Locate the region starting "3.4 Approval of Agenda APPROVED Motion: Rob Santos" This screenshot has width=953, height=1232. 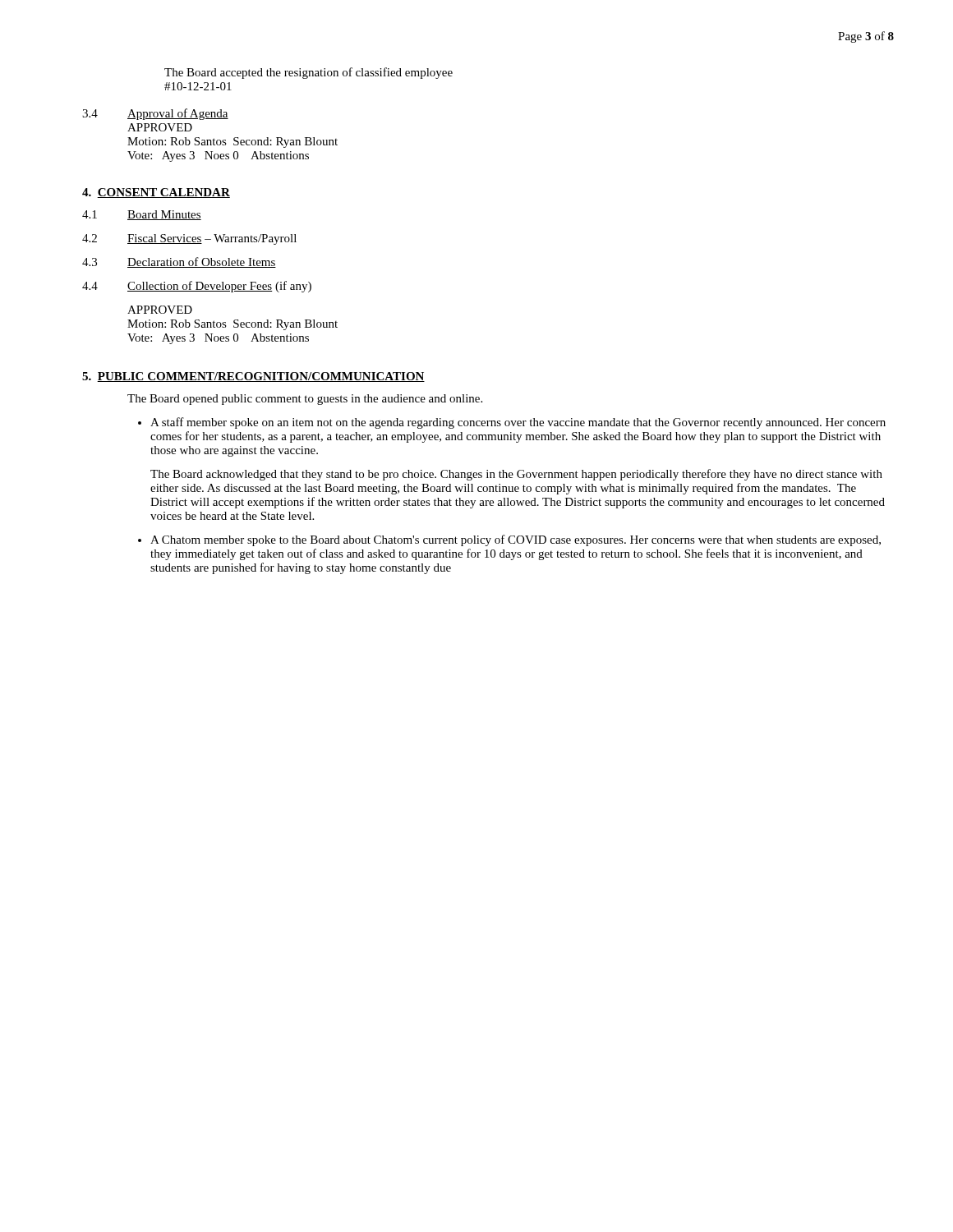155,114
